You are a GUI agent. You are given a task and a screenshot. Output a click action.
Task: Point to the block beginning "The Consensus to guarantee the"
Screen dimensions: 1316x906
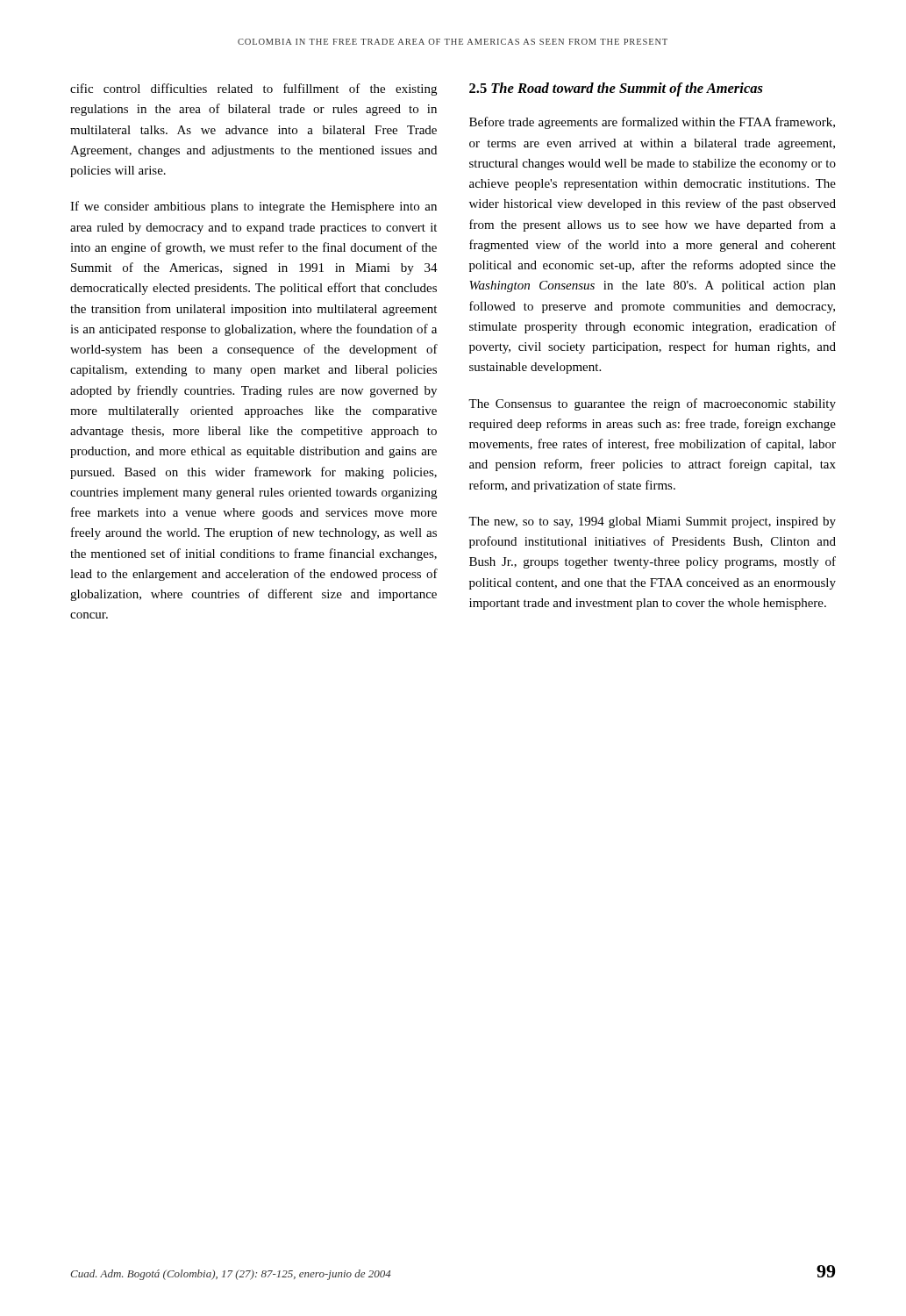[x=652, y=444]
